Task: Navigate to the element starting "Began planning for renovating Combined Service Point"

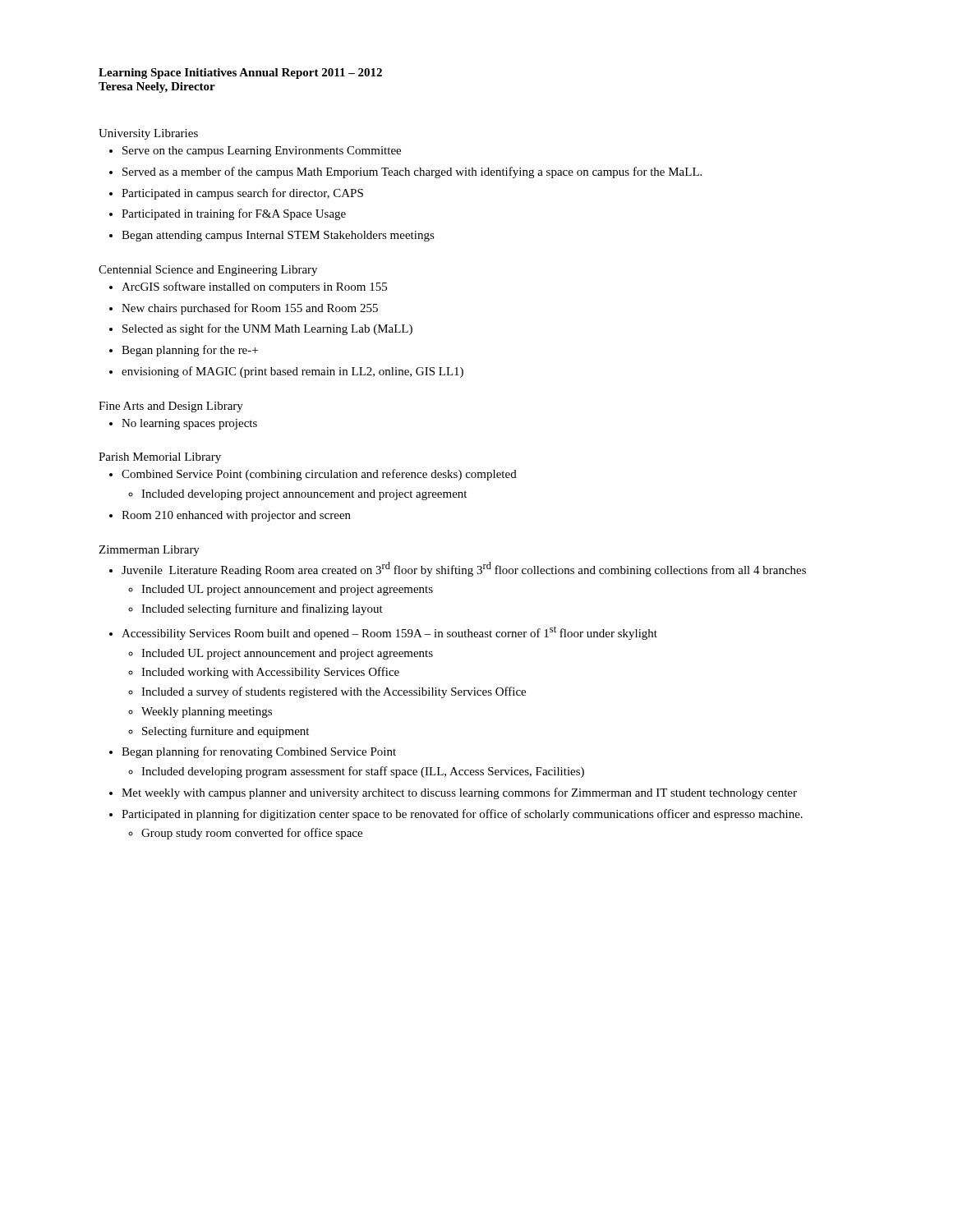Action: (488, 763)
